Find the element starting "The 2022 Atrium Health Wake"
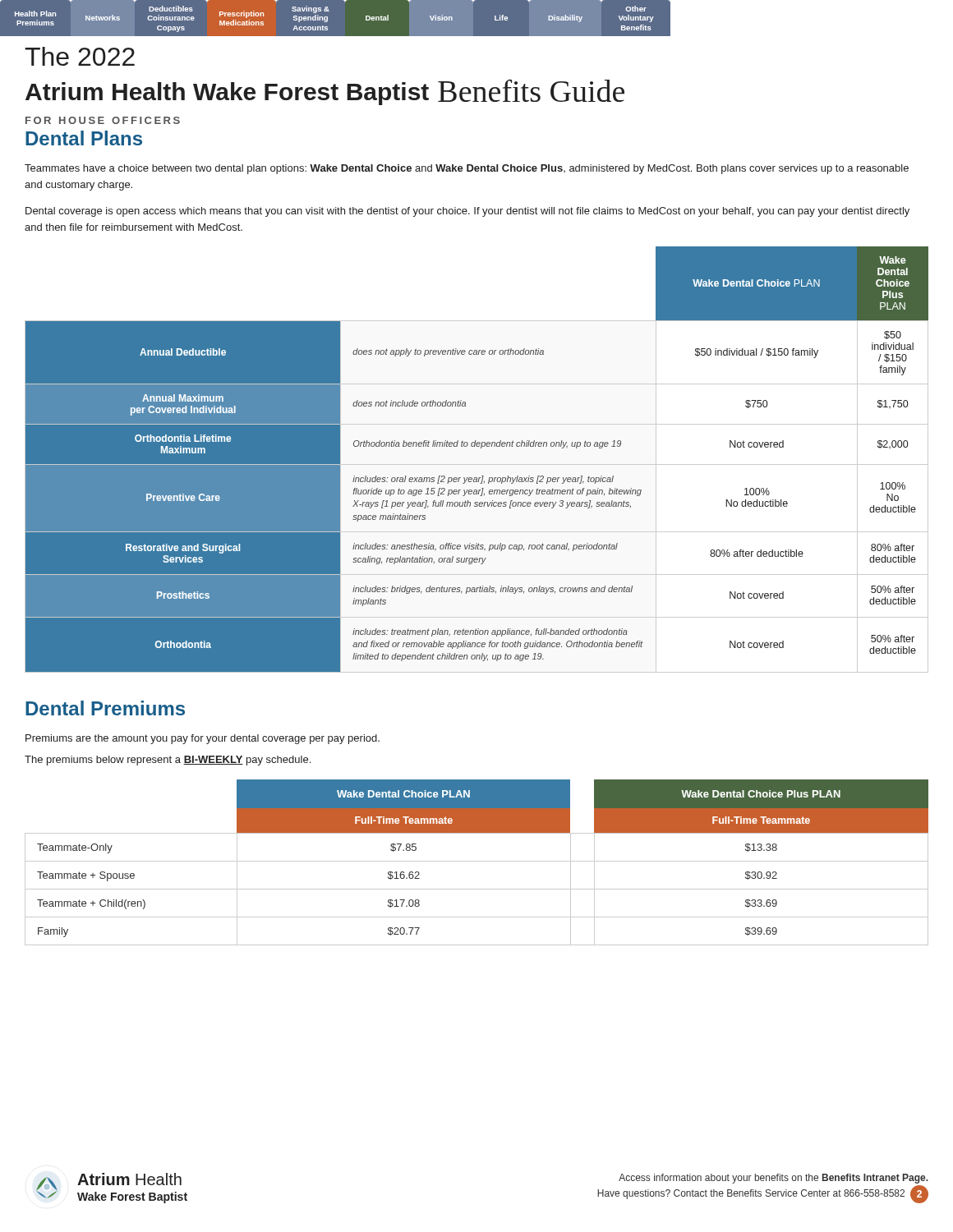Screen dimensions: 1232x953 coord(476,84)
